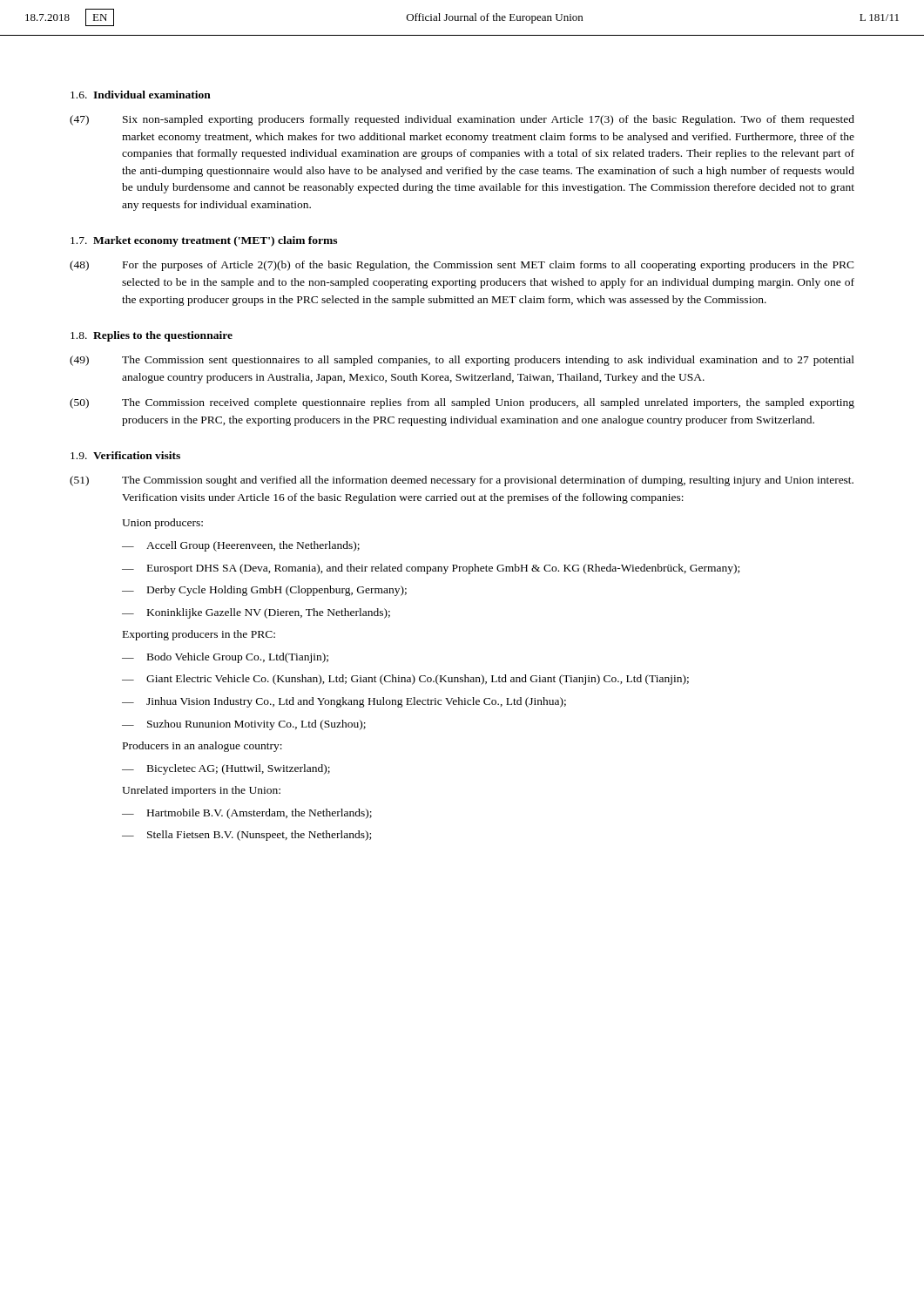
Task: Select the section header containing "1.6. Individual examination"
Action: coord(140,94)
